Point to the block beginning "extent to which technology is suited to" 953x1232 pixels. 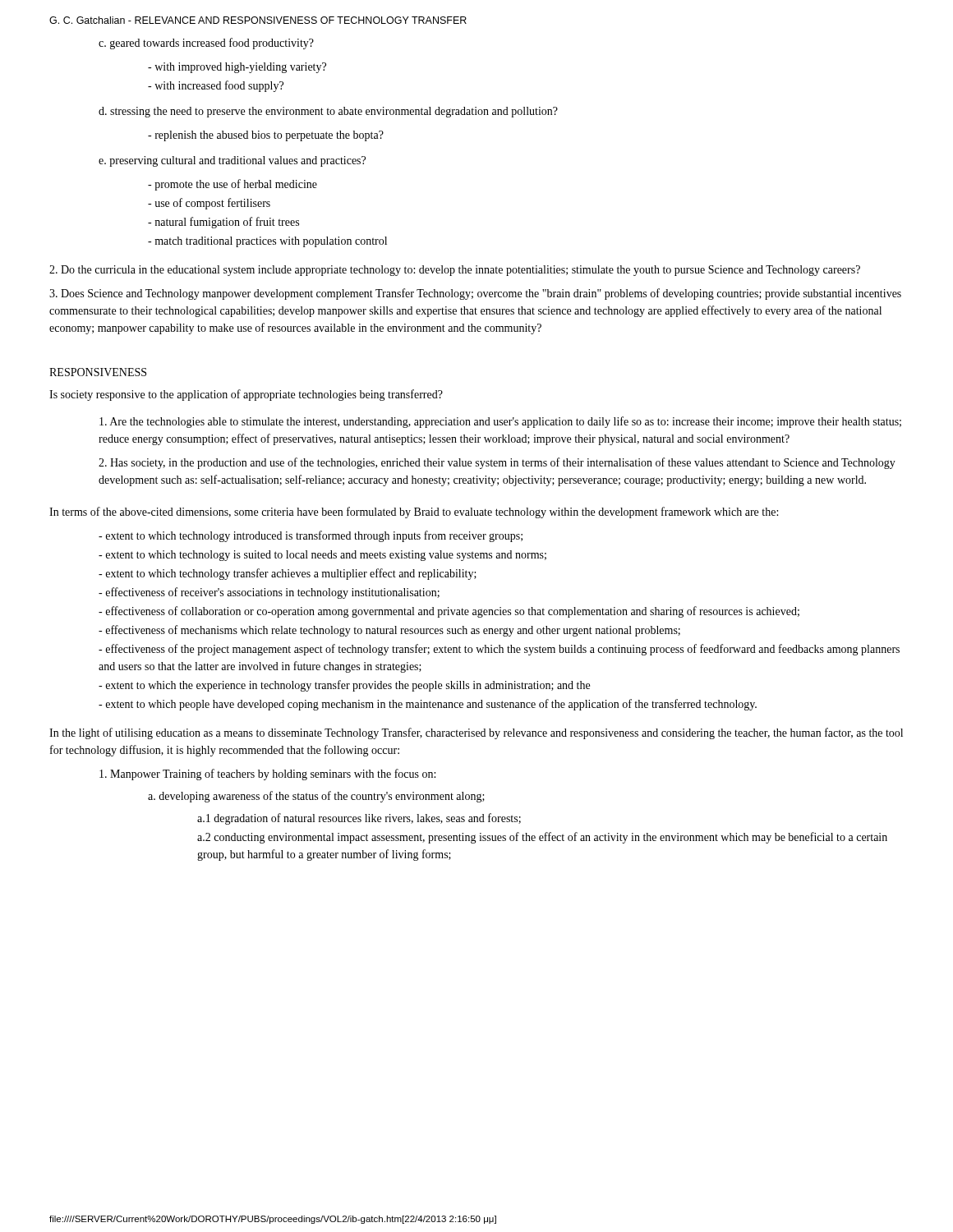(323, 555)
